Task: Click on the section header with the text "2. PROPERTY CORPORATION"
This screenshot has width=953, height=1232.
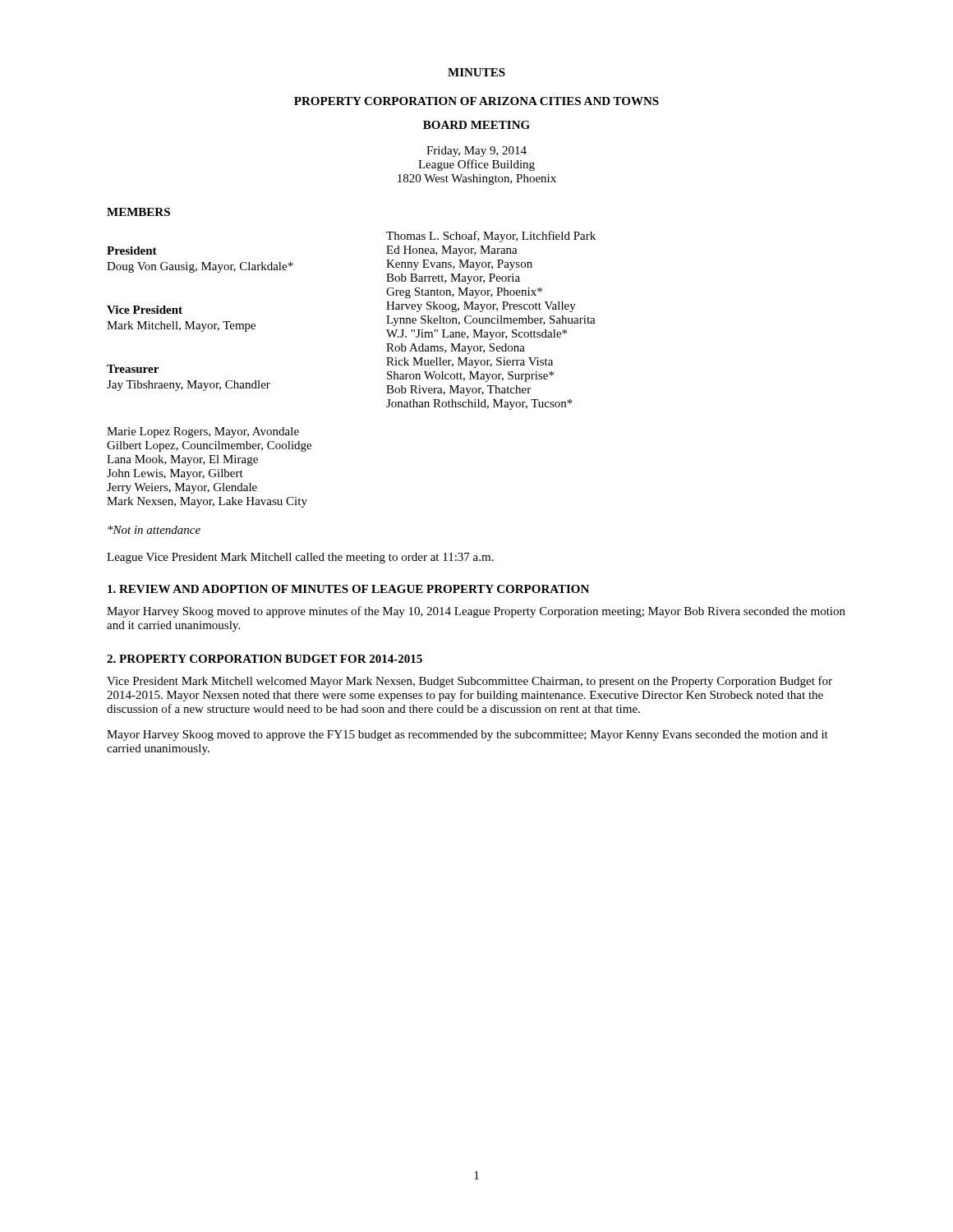Action: [265, 659]
